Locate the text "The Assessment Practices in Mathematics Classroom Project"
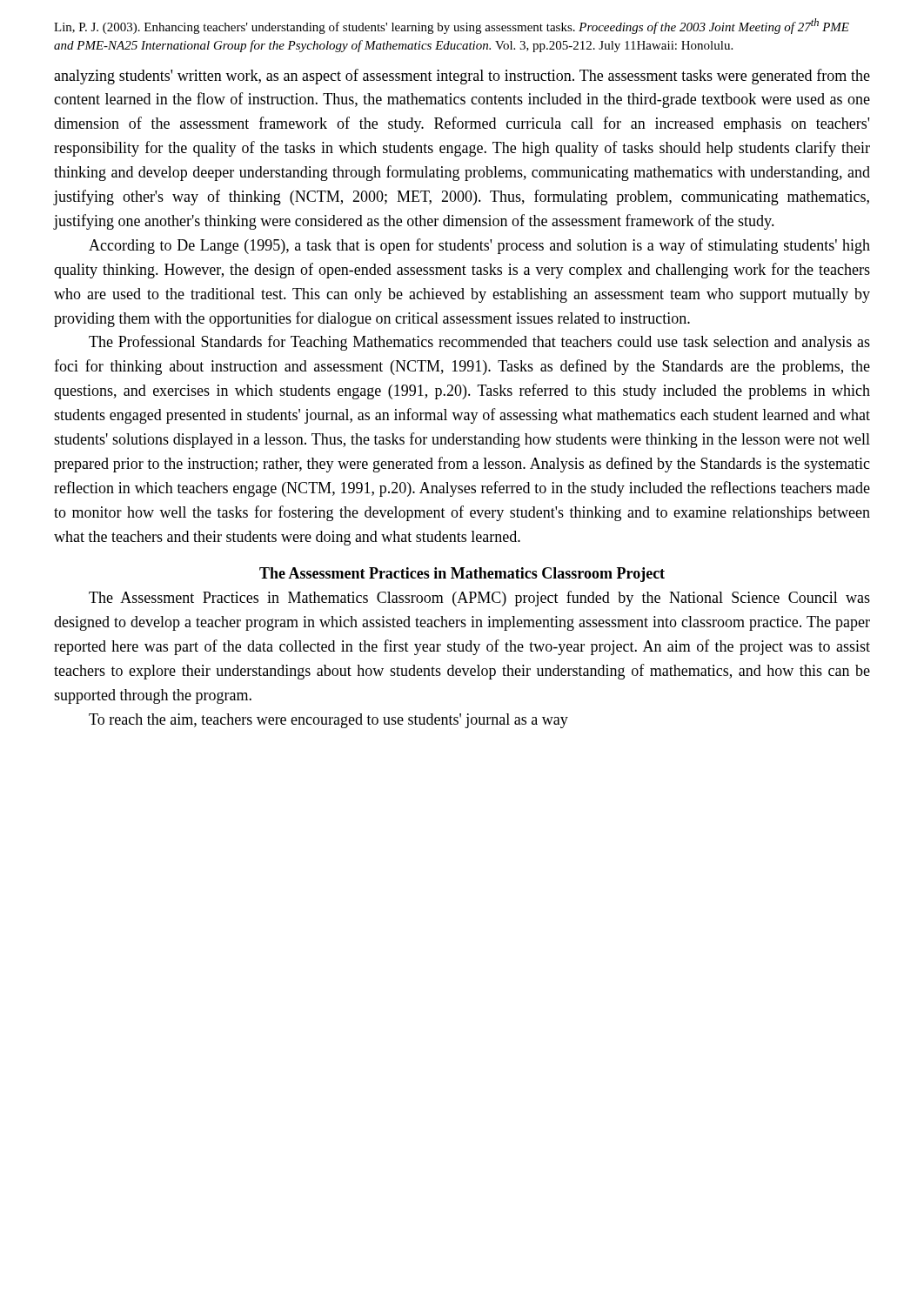Image resolution: width=924 pixels, height=1305 pixels. point(462,574)
